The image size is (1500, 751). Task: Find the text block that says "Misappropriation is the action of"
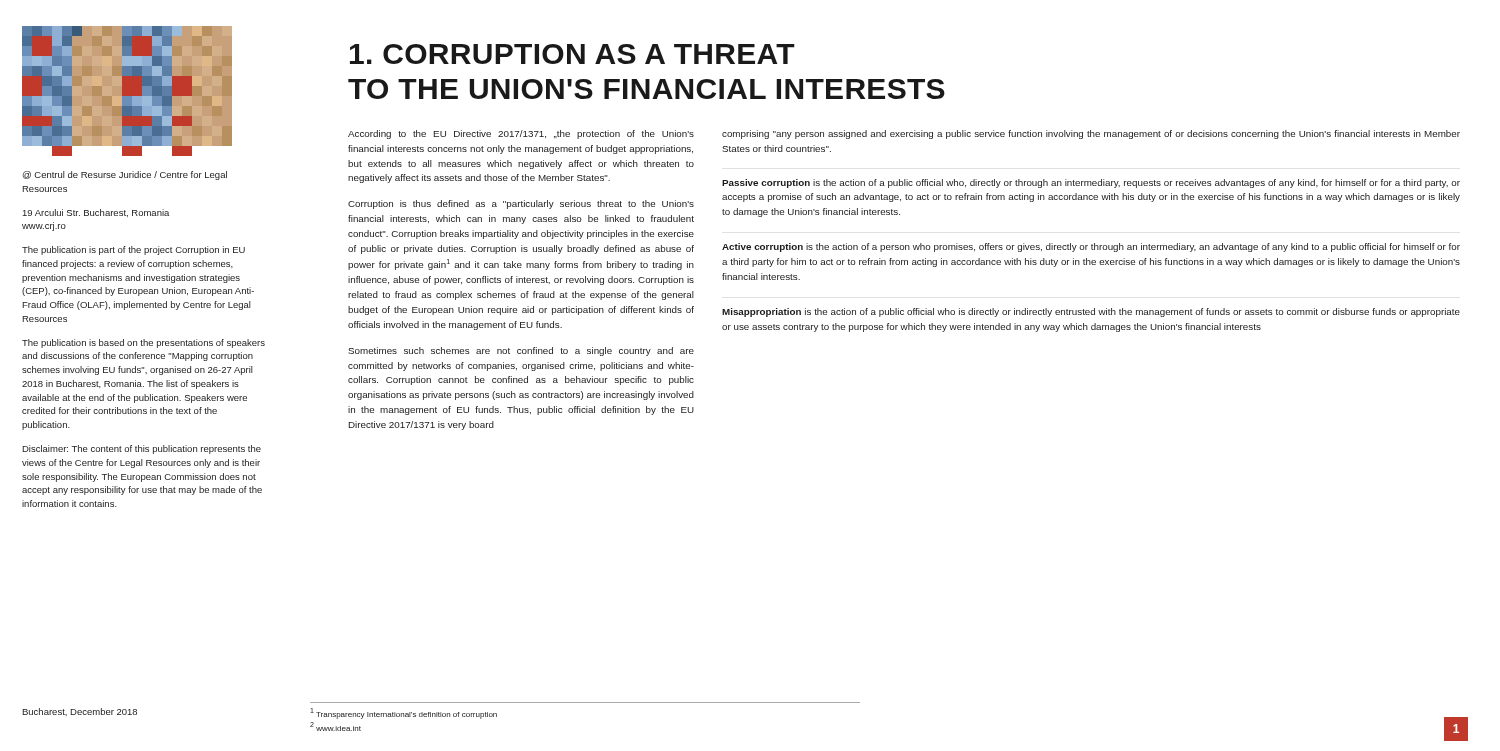(x=1091, y=319)
